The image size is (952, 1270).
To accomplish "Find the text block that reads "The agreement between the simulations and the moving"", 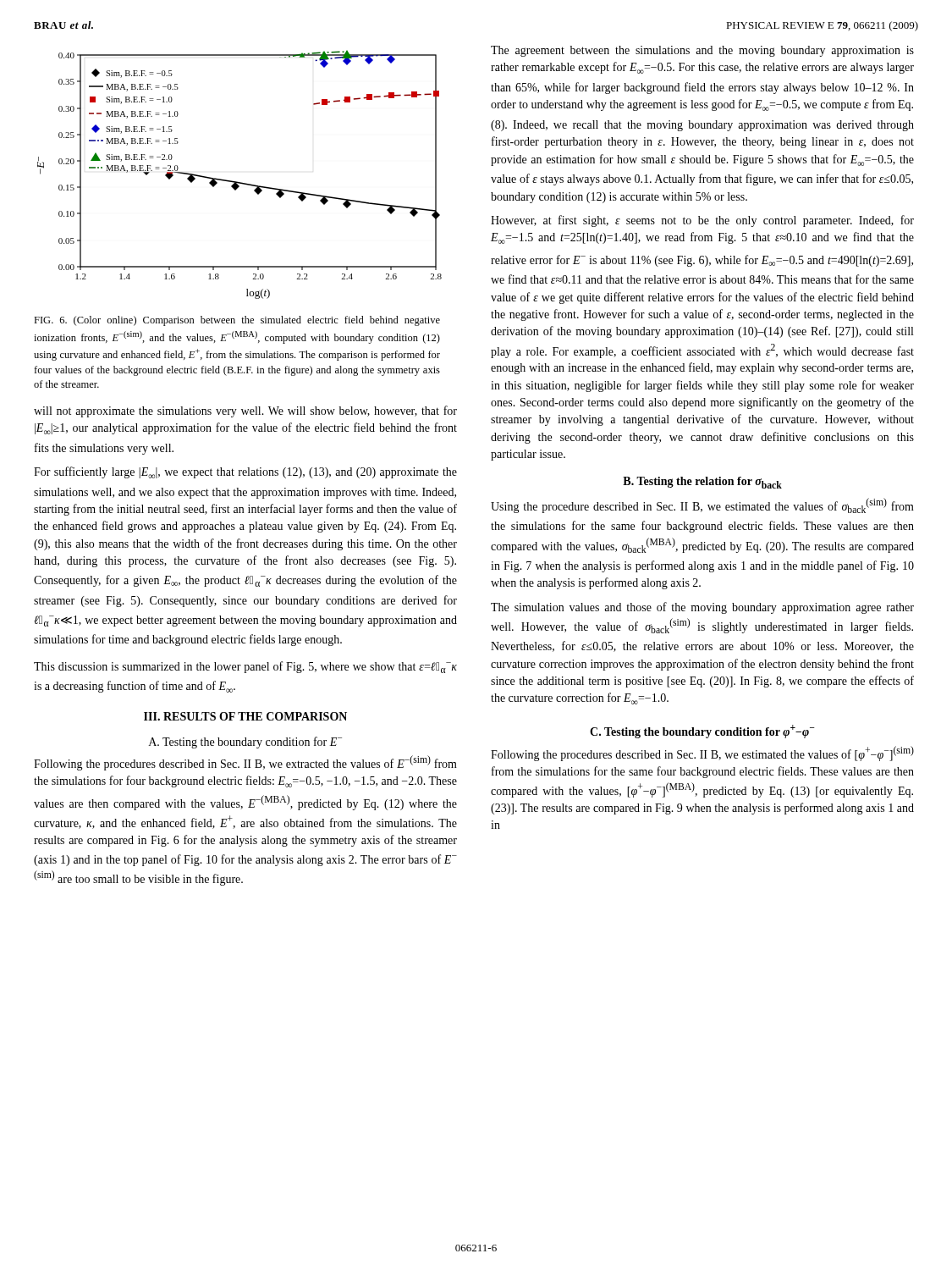I will (702, 124).
